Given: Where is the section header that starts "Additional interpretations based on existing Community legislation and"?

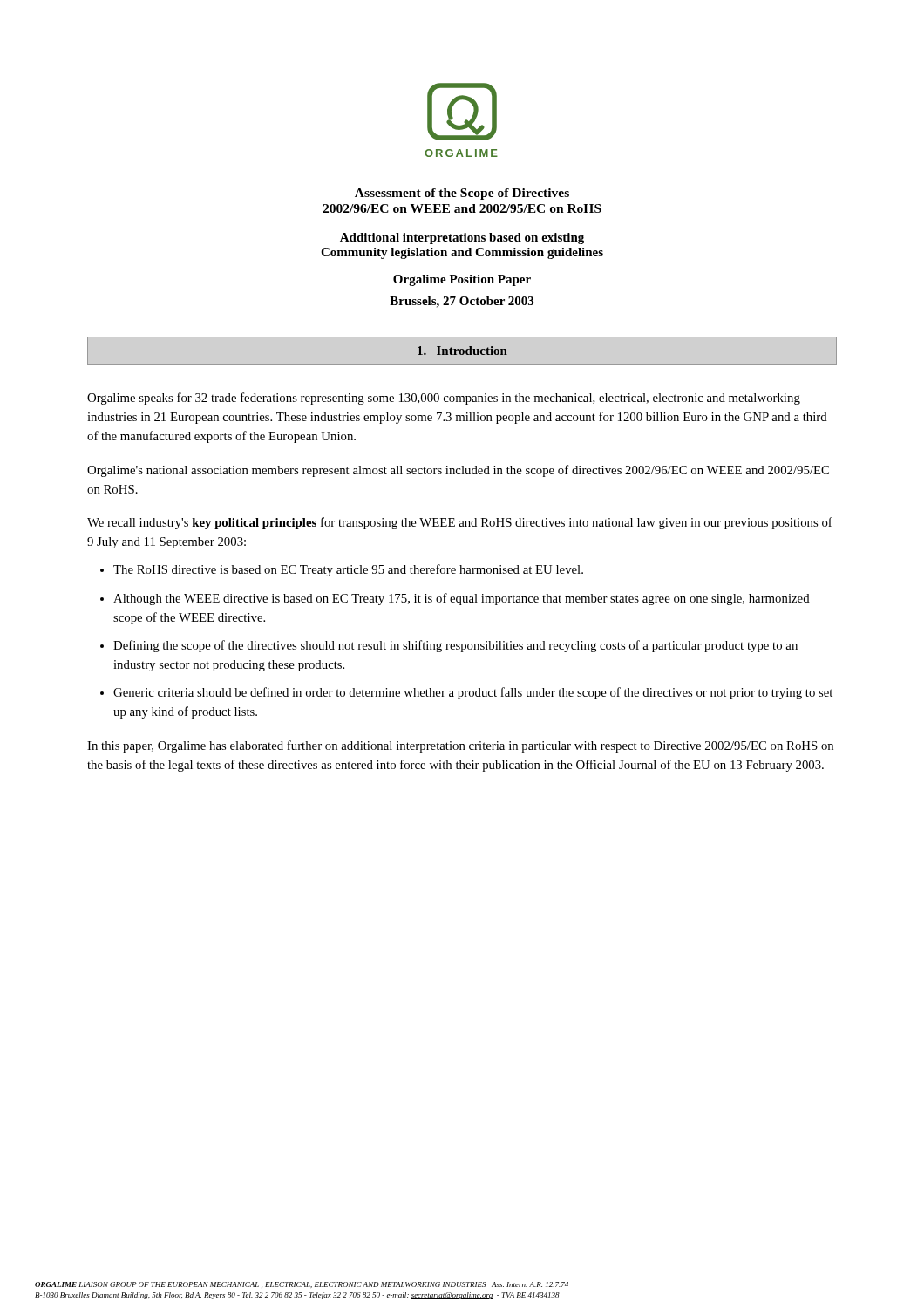Looking at the screenshot, I should (462, 245).
